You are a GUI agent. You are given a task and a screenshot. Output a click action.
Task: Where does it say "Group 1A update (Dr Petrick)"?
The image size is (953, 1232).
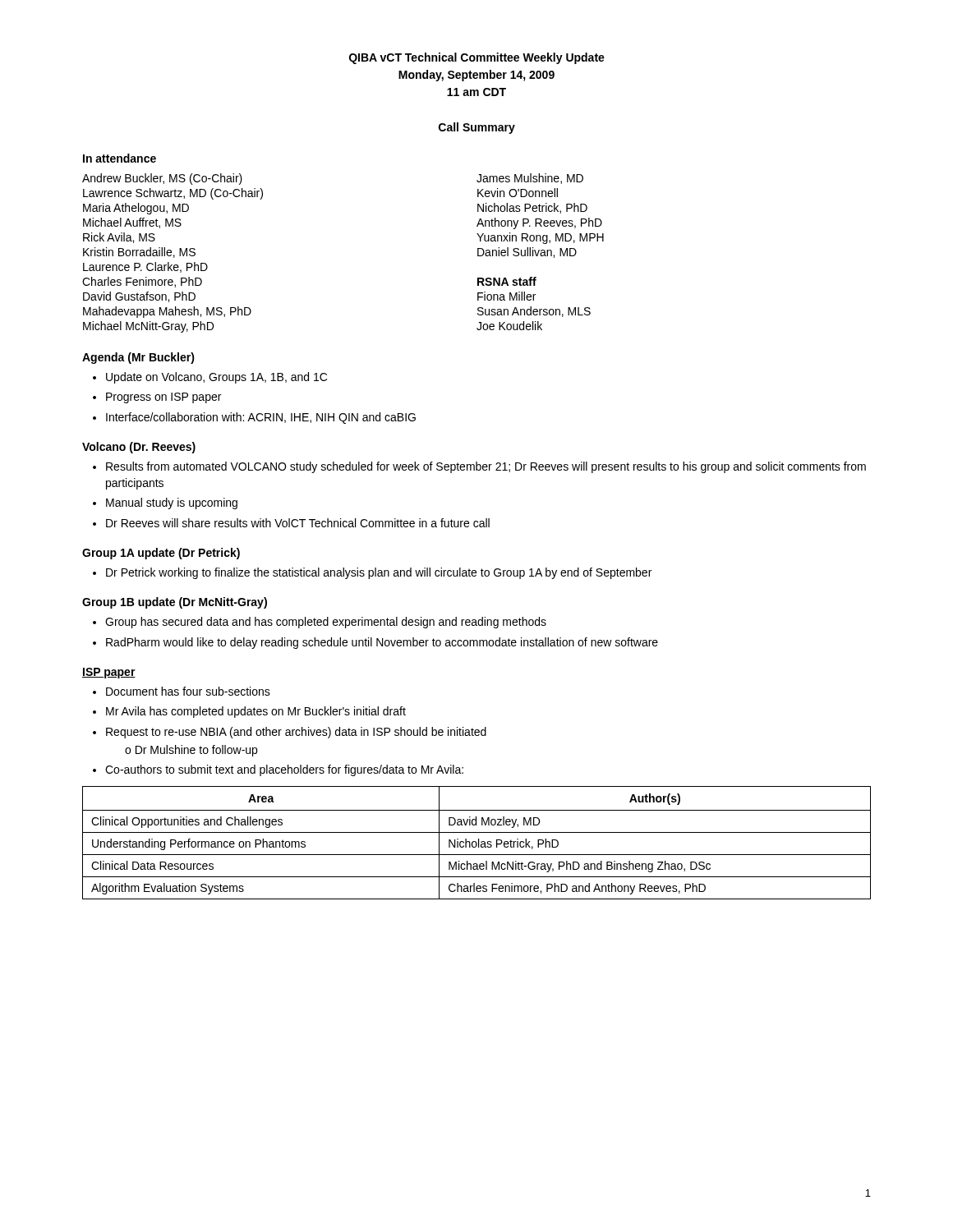click(x=161, y=553)
